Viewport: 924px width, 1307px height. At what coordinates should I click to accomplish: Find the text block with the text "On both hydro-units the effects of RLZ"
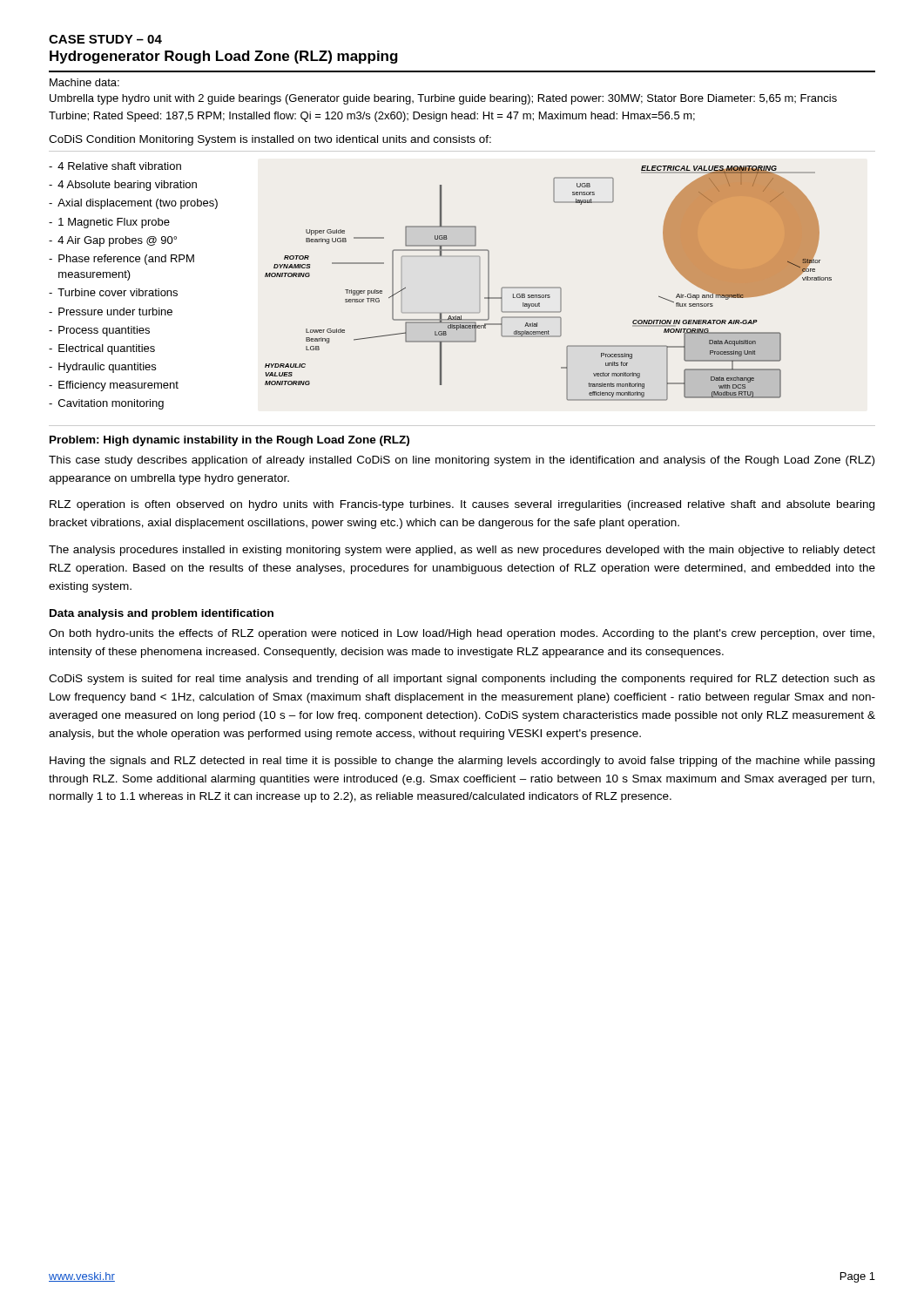[462, 642]
